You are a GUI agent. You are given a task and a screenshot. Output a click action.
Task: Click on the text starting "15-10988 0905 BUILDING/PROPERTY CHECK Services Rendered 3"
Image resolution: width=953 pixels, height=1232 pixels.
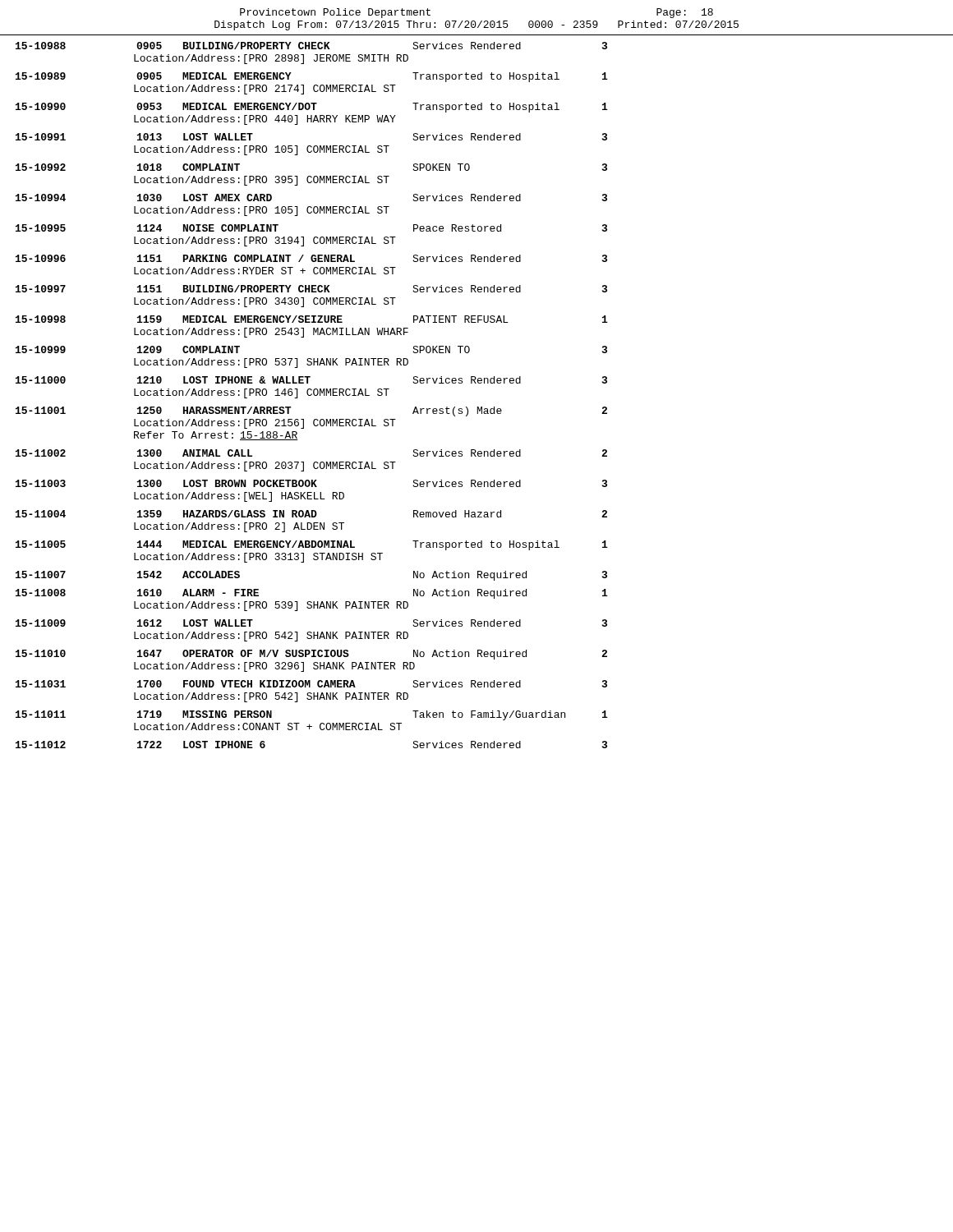tap(320, 46)
